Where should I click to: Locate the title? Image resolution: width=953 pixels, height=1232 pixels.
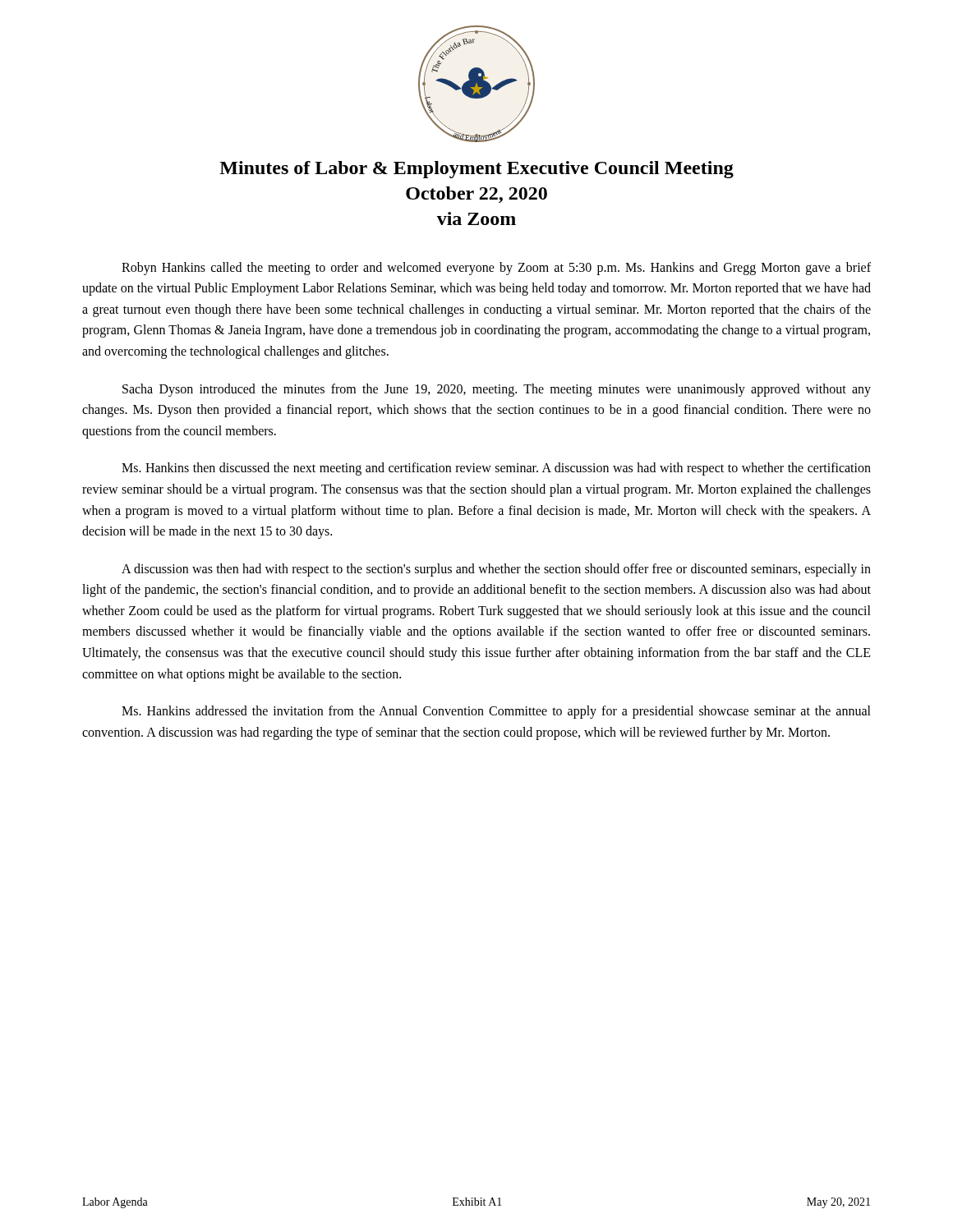click(x=476, y=194)
